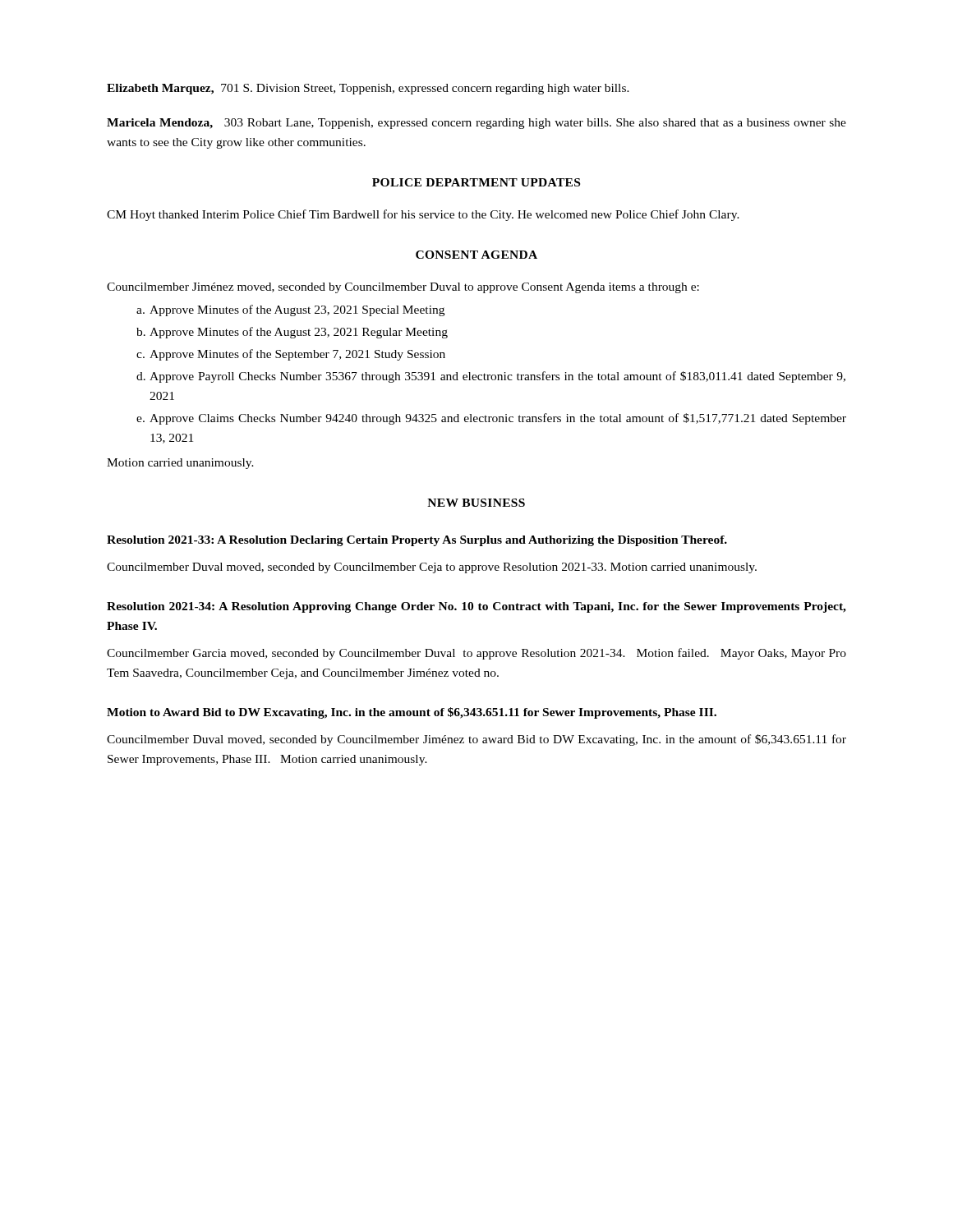Viewport: 953px width, 1232px height.
Task: Navigate to the region starting "Motion carried unanimously."
Action: (x=180, y=462)
